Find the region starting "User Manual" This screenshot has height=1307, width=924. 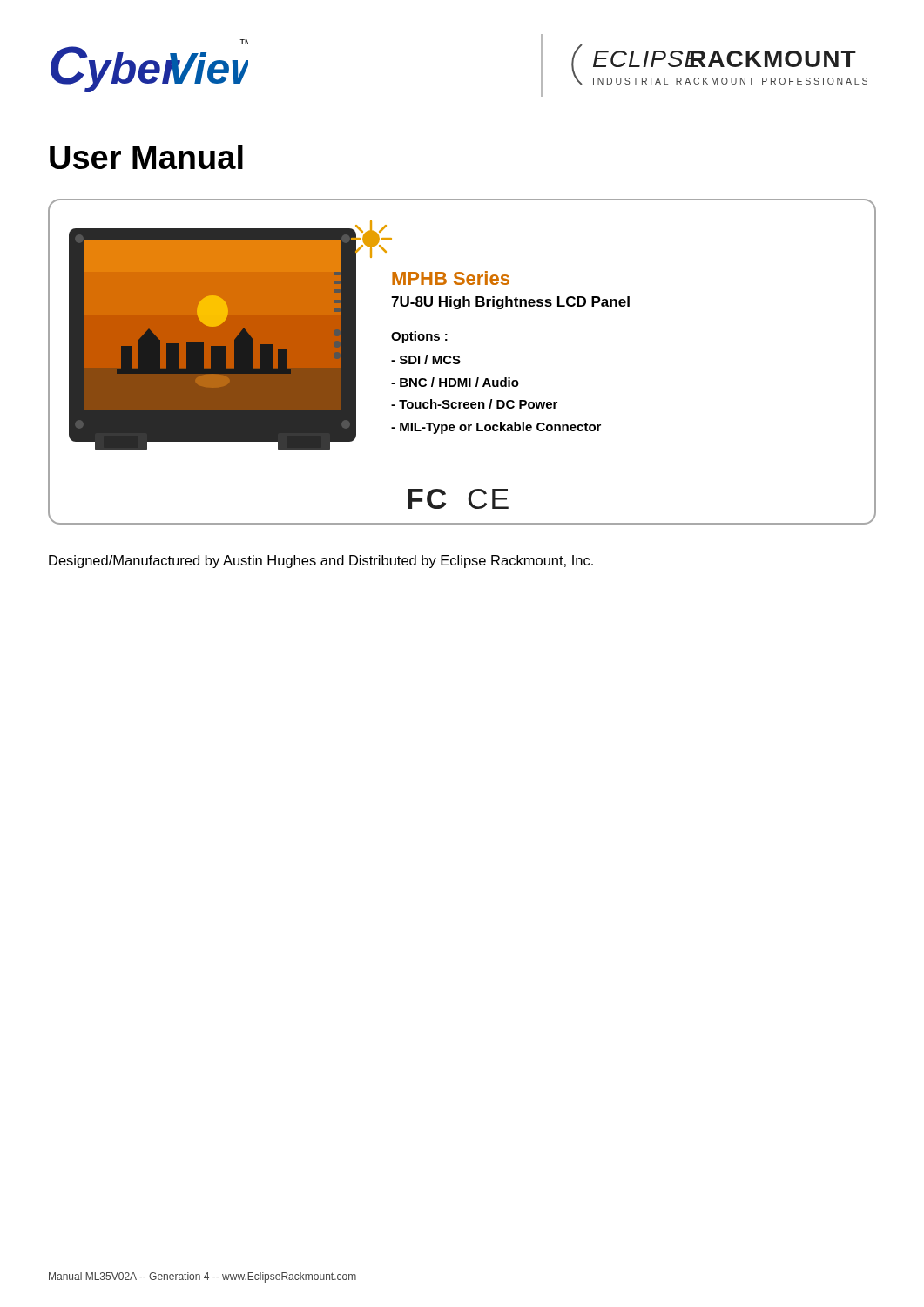click(146, 158)
